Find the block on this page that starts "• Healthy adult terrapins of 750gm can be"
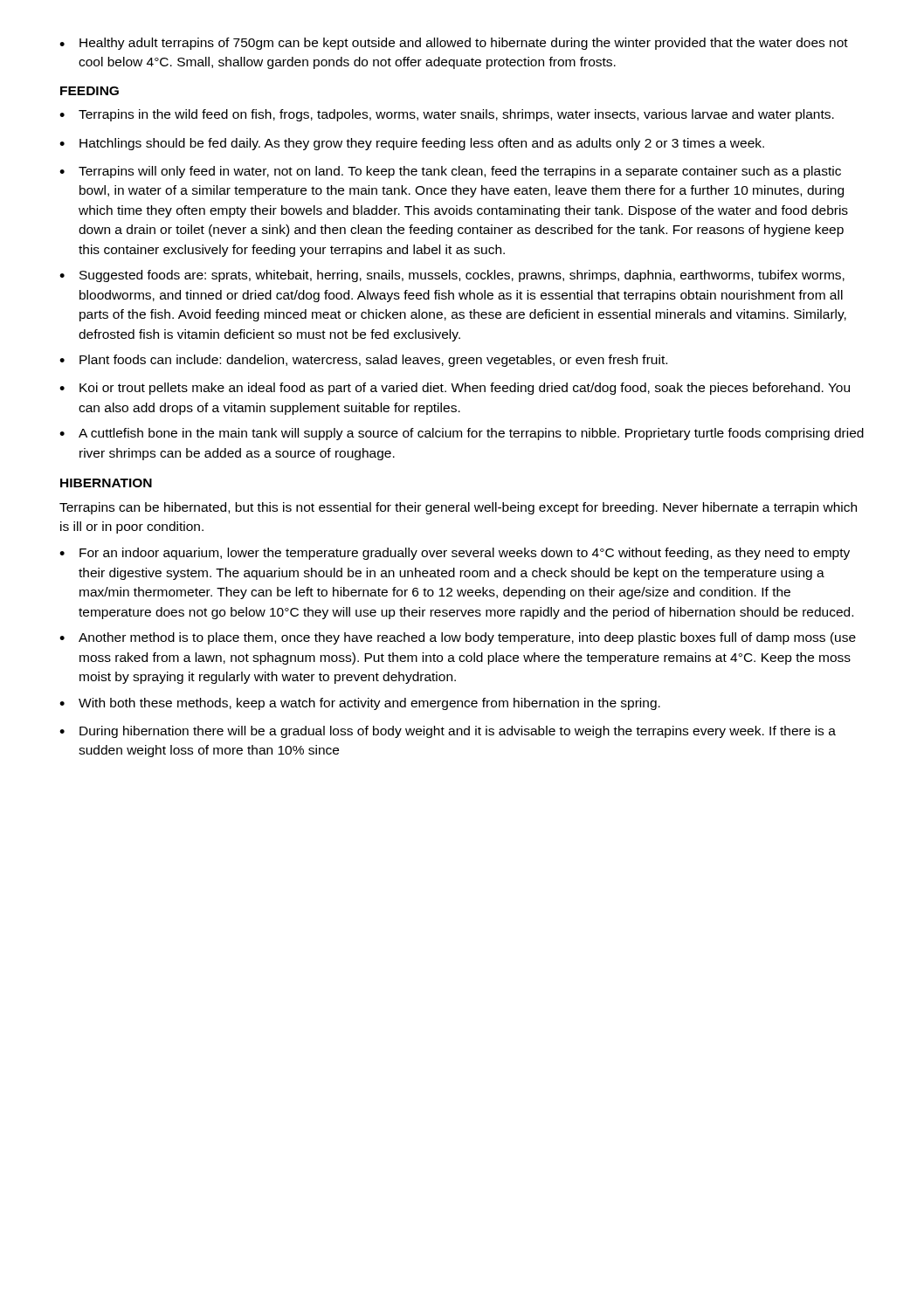This screenshot has width=924, height=1310. (462, 53)
